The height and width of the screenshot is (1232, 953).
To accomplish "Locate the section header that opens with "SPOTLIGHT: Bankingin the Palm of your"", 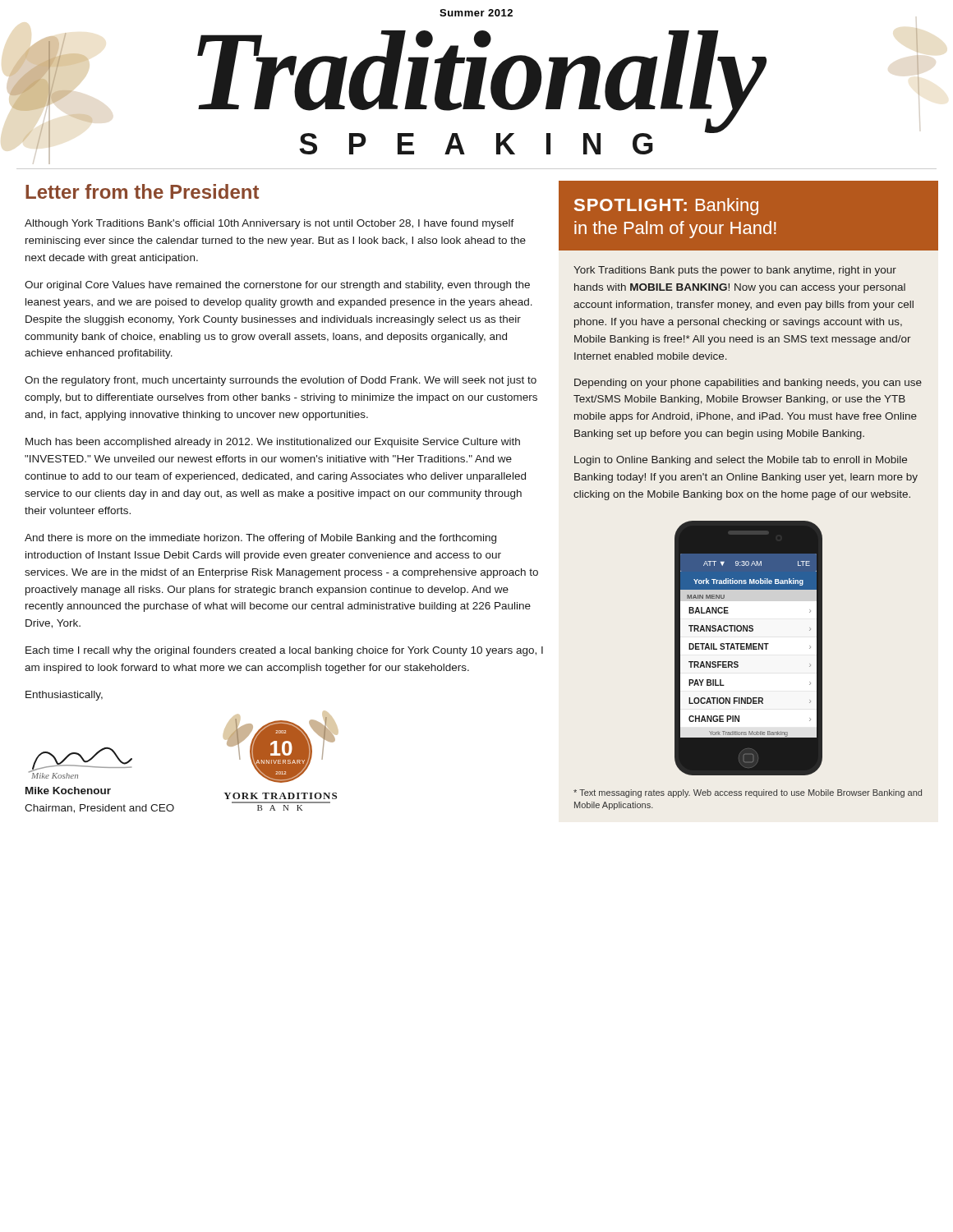I will tap(748, 216).
